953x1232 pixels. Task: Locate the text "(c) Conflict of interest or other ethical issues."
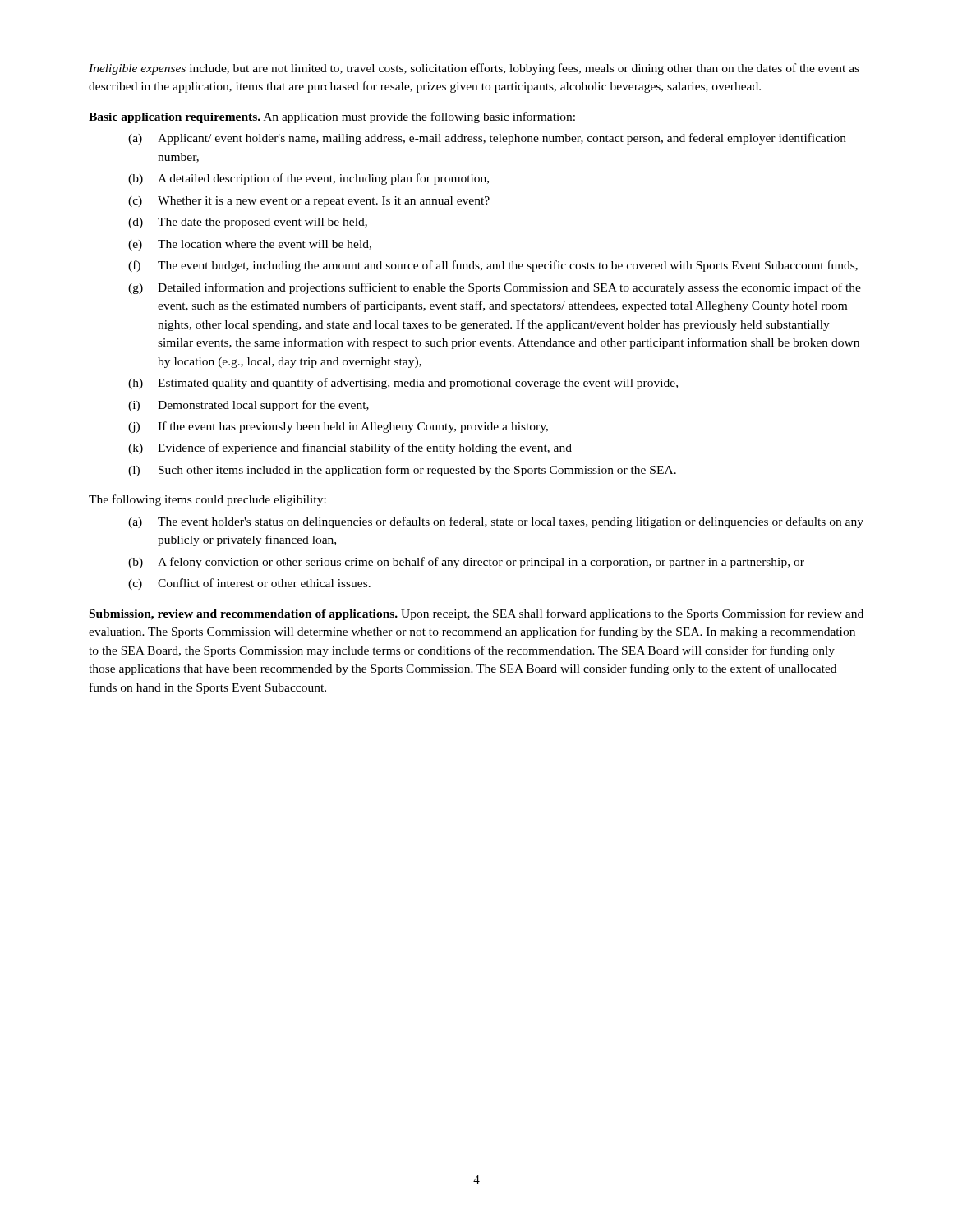tap(249, 584)
